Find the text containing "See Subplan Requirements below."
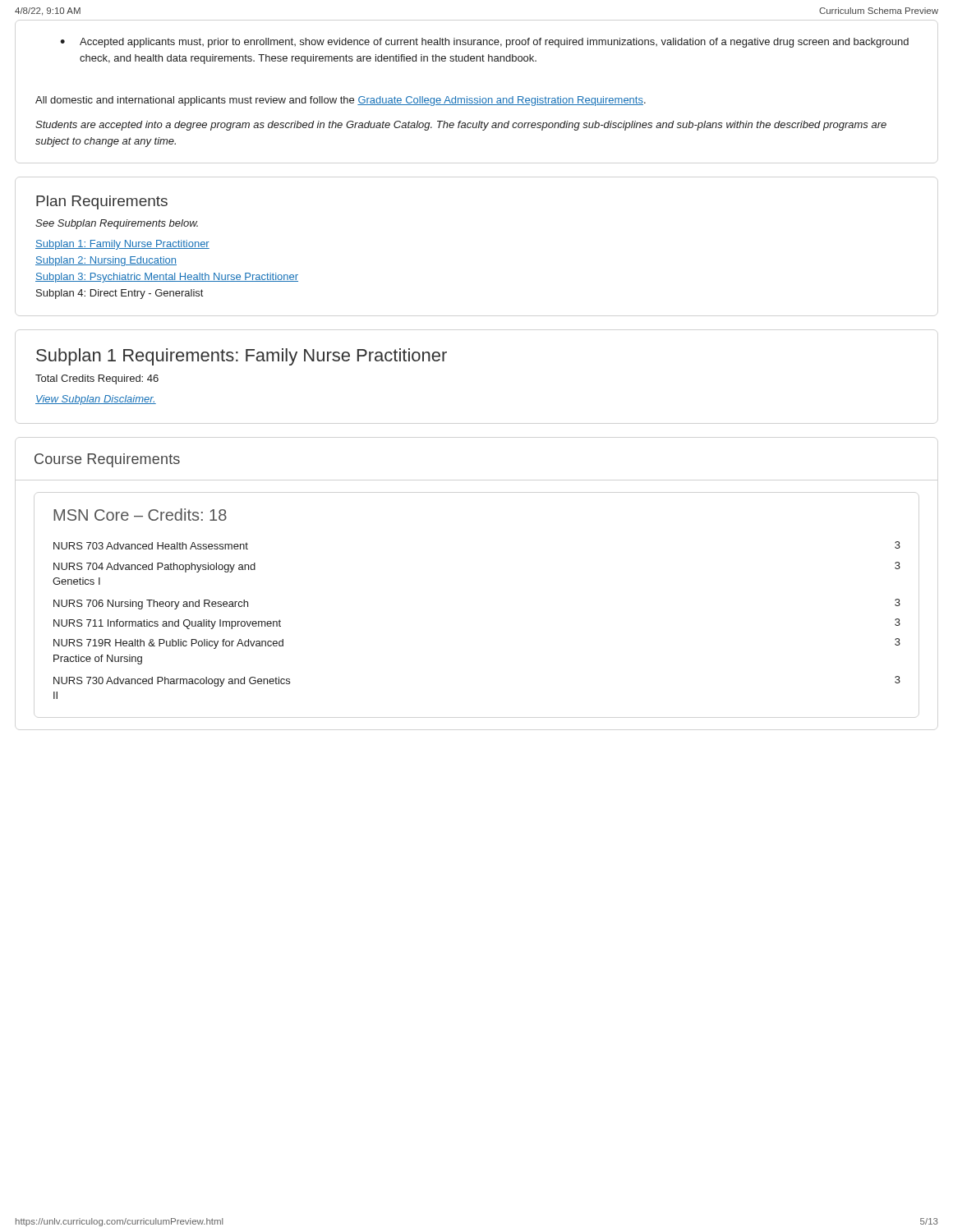 point(117,223)
